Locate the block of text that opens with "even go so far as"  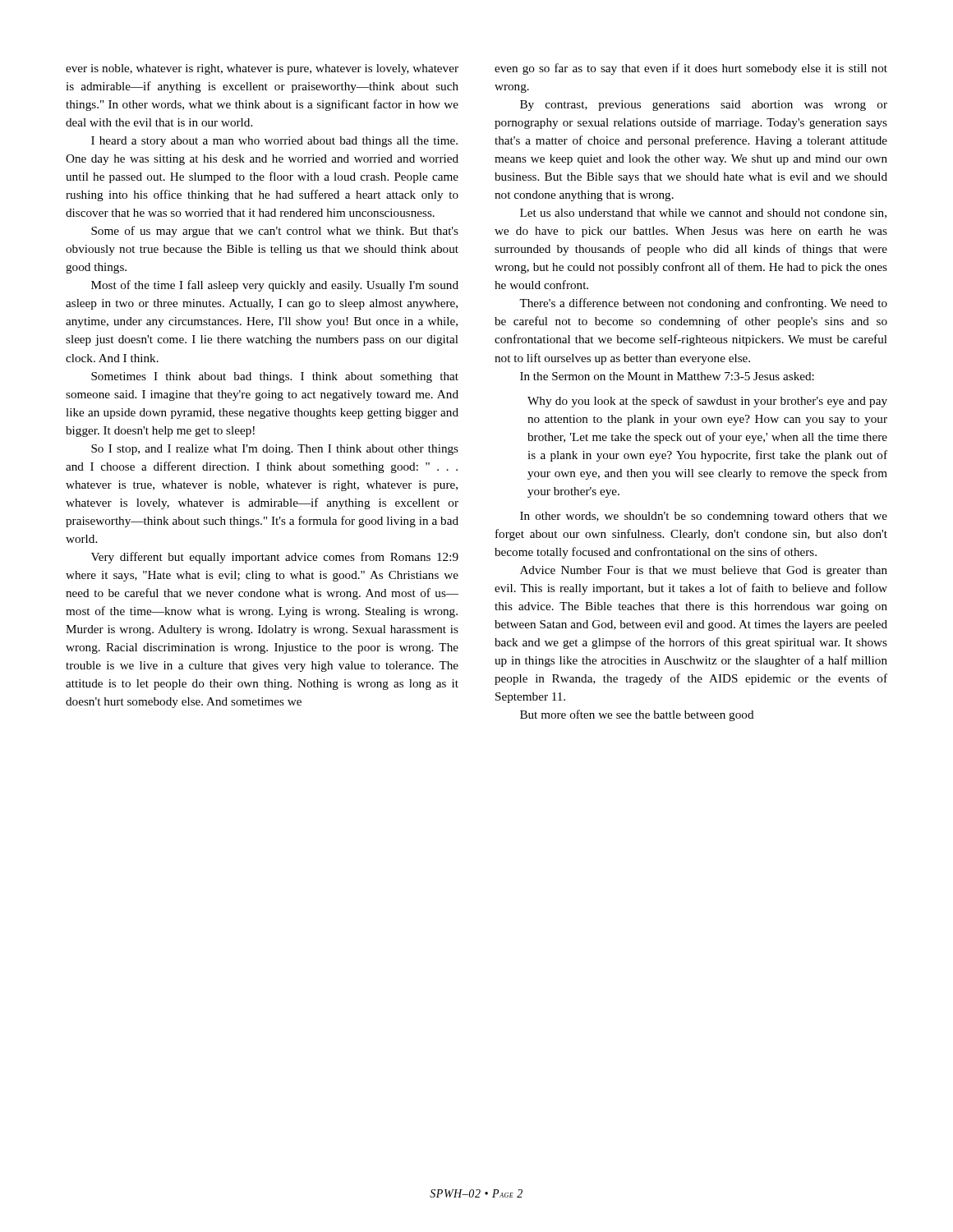691,222
